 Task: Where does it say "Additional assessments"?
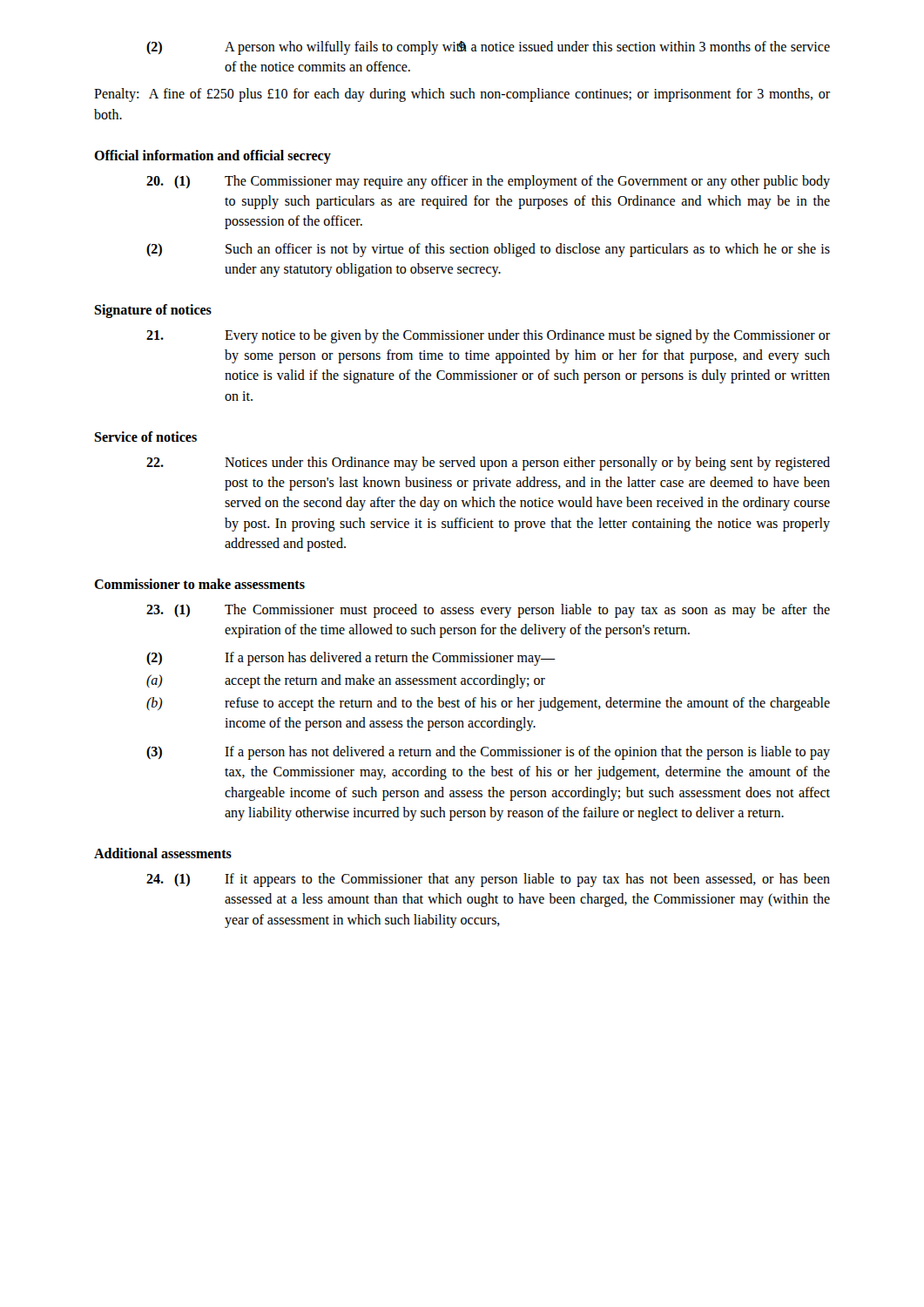(163, 853)
